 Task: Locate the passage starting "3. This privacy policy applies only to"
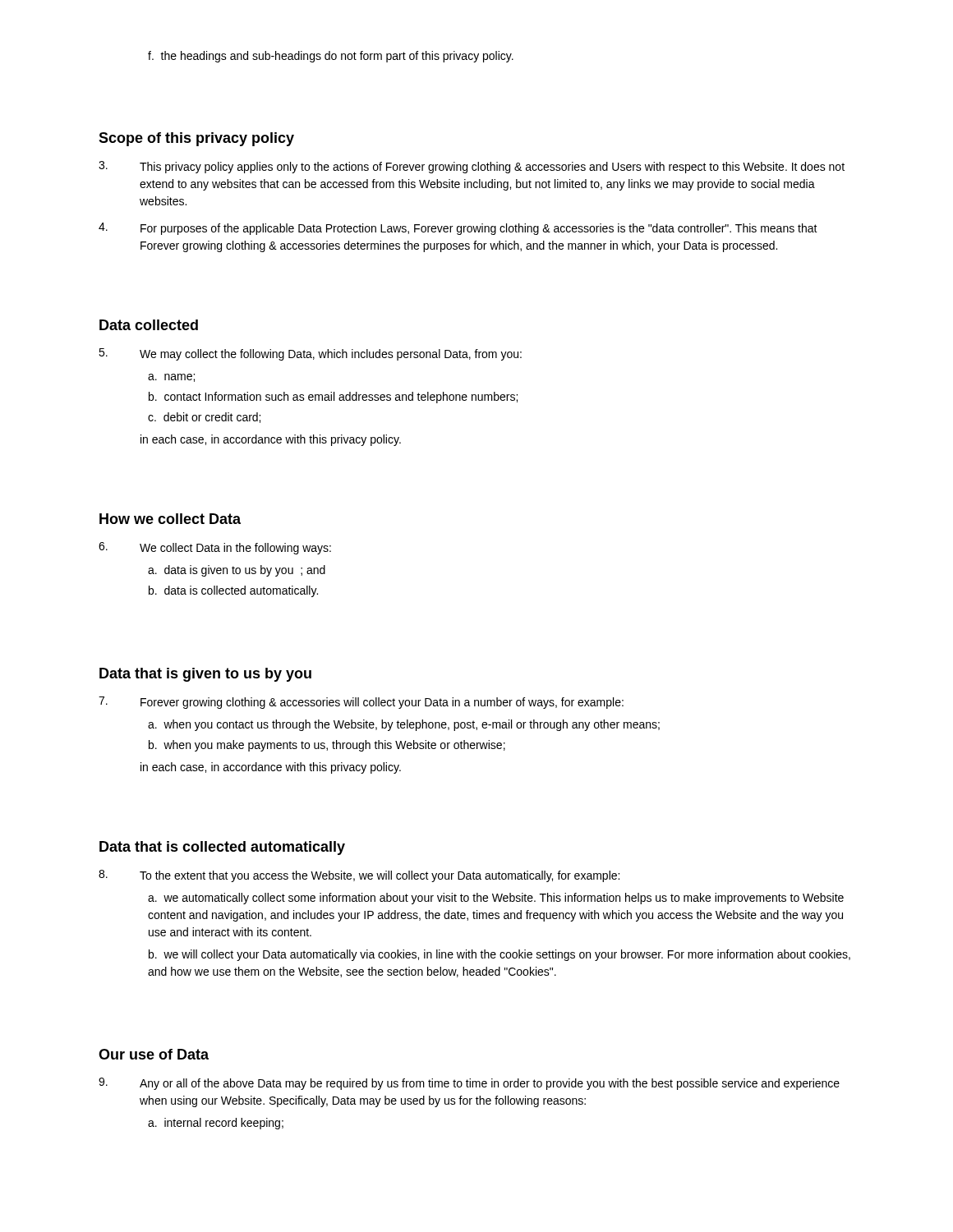[476, 184]
